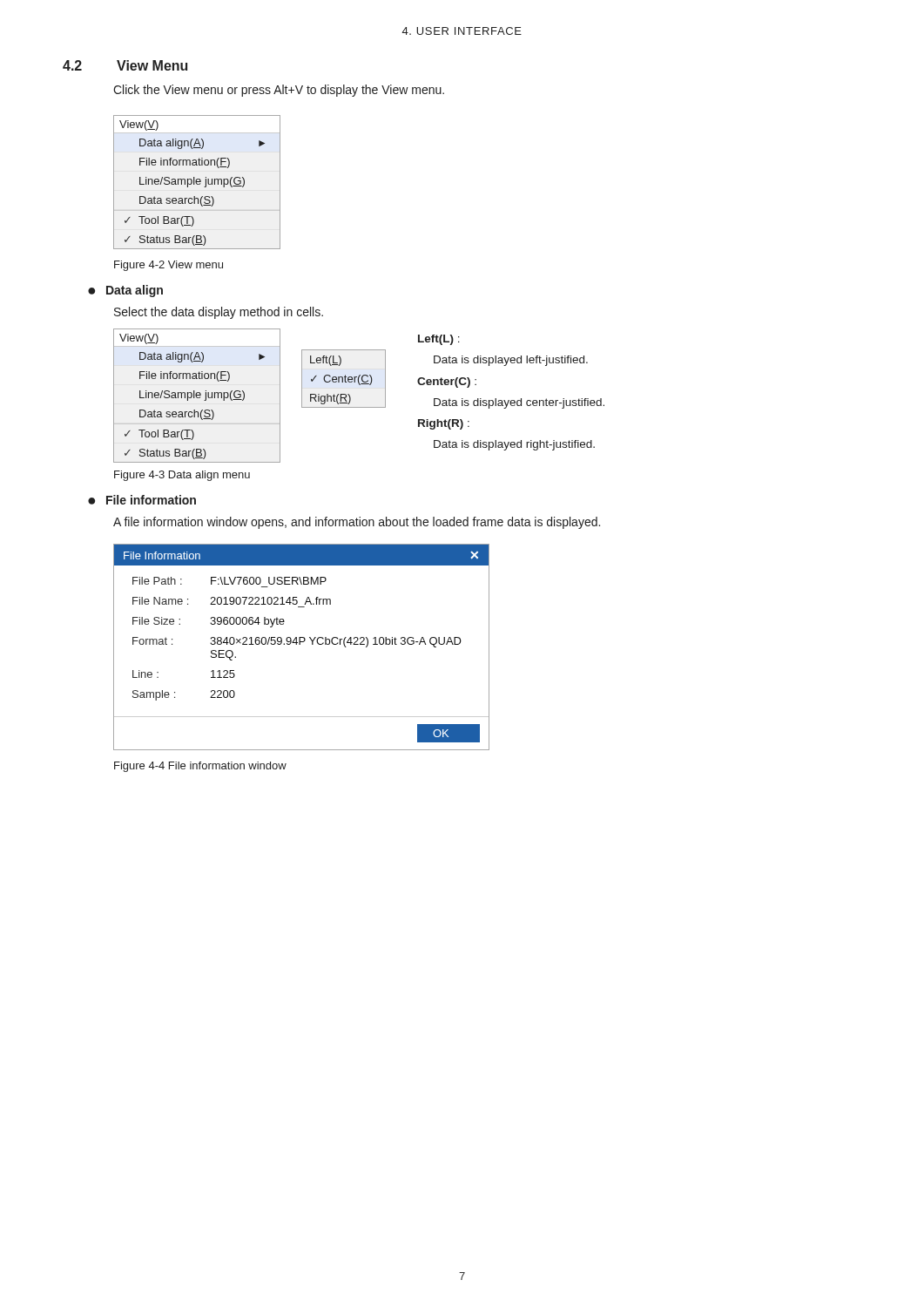Screen dimensions: 1307x924
Task: Click on the text starting "● File information"
Action: click(x=142, y=501)
